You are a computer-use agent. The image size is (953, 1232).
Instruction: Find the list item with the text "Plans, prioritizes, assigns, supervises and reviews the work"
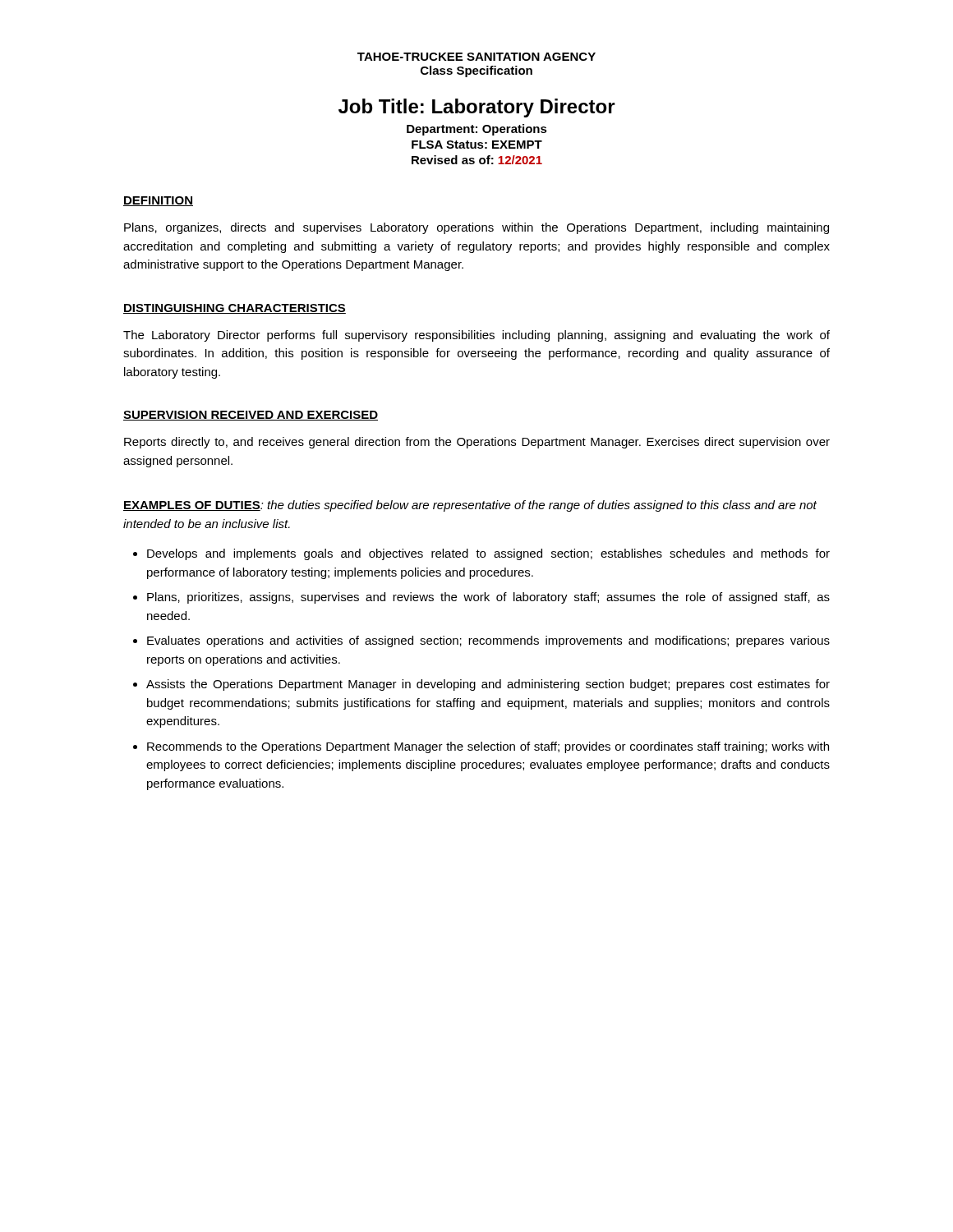coord(488,606)
